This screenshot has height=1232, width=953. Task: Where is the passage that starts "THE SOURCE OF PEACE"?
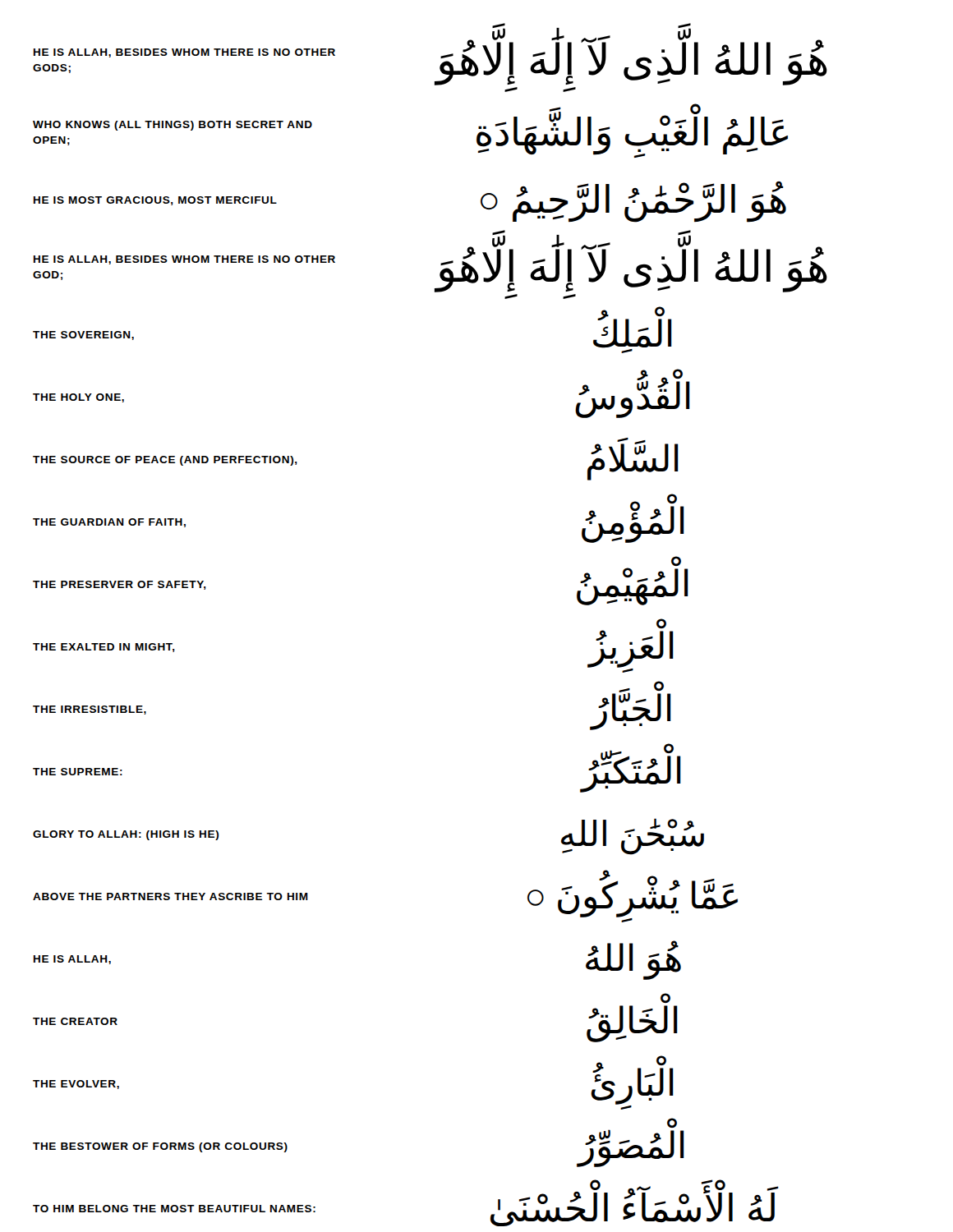tap(162, 458)
